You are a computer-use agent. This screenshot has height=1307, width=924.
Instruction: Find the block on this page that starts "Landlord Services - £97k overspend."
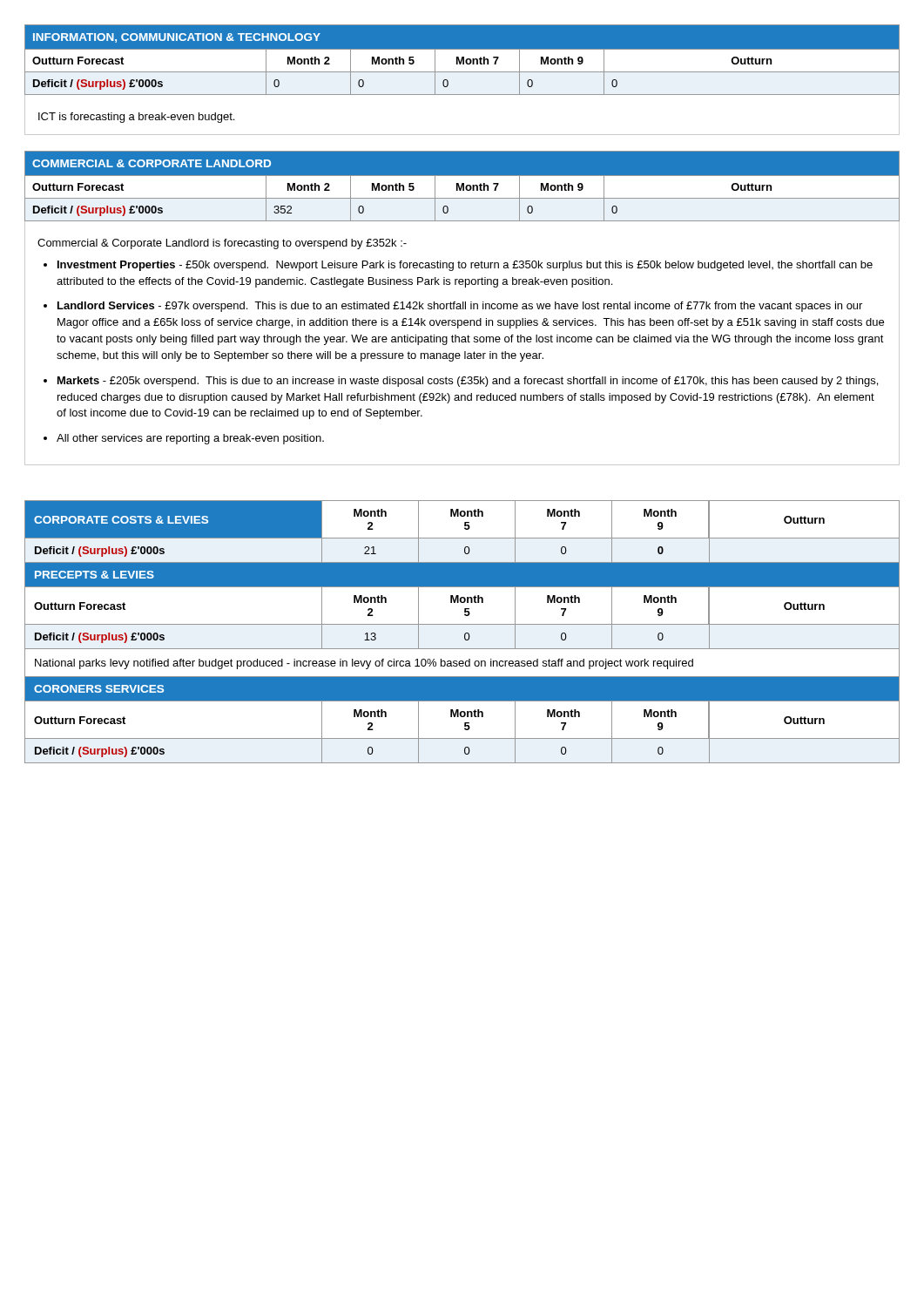(471, 330)
